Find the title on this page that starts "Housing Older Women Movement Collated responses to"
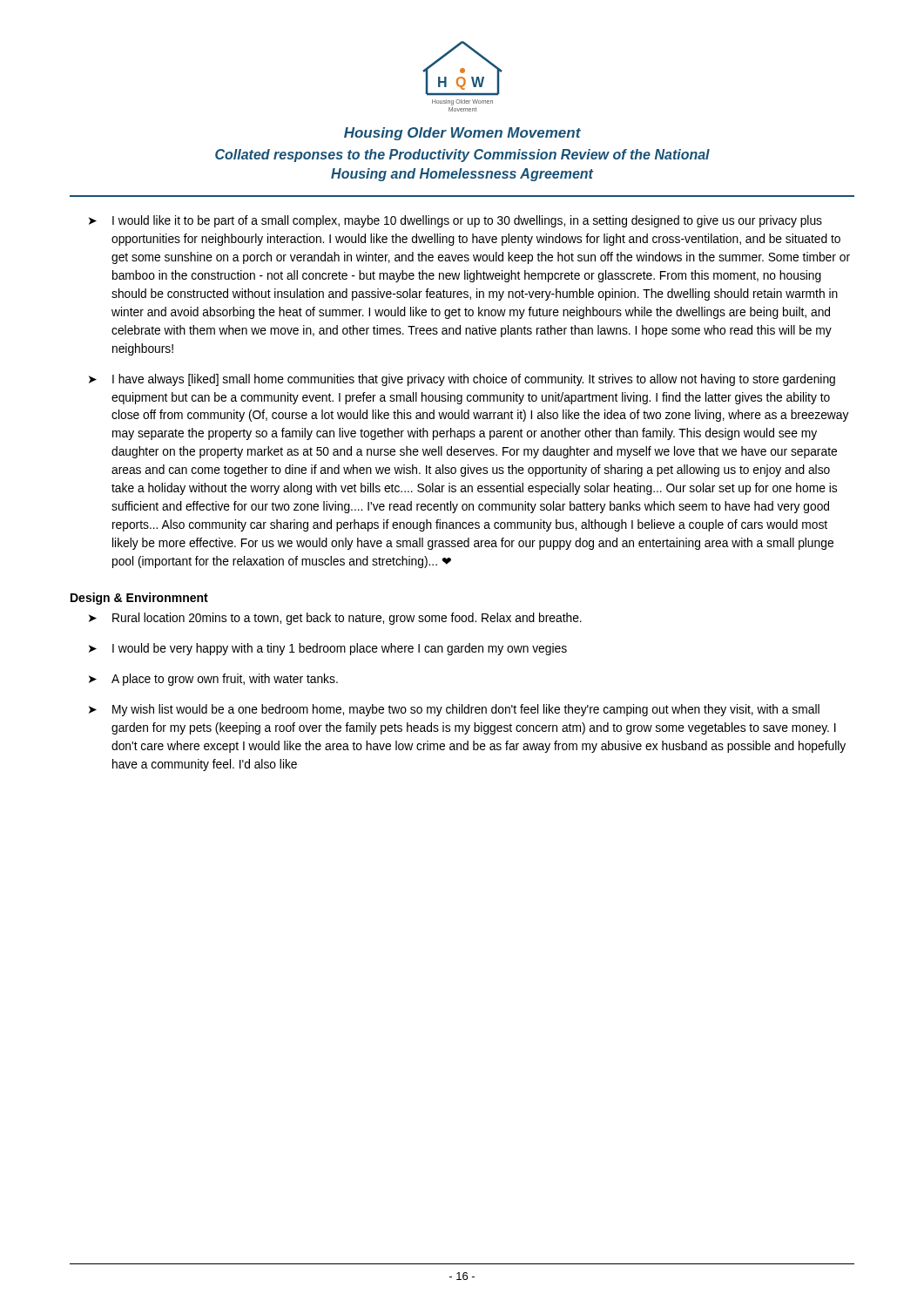This screenshot has width=924, height=1307. [x=462, y=155]
